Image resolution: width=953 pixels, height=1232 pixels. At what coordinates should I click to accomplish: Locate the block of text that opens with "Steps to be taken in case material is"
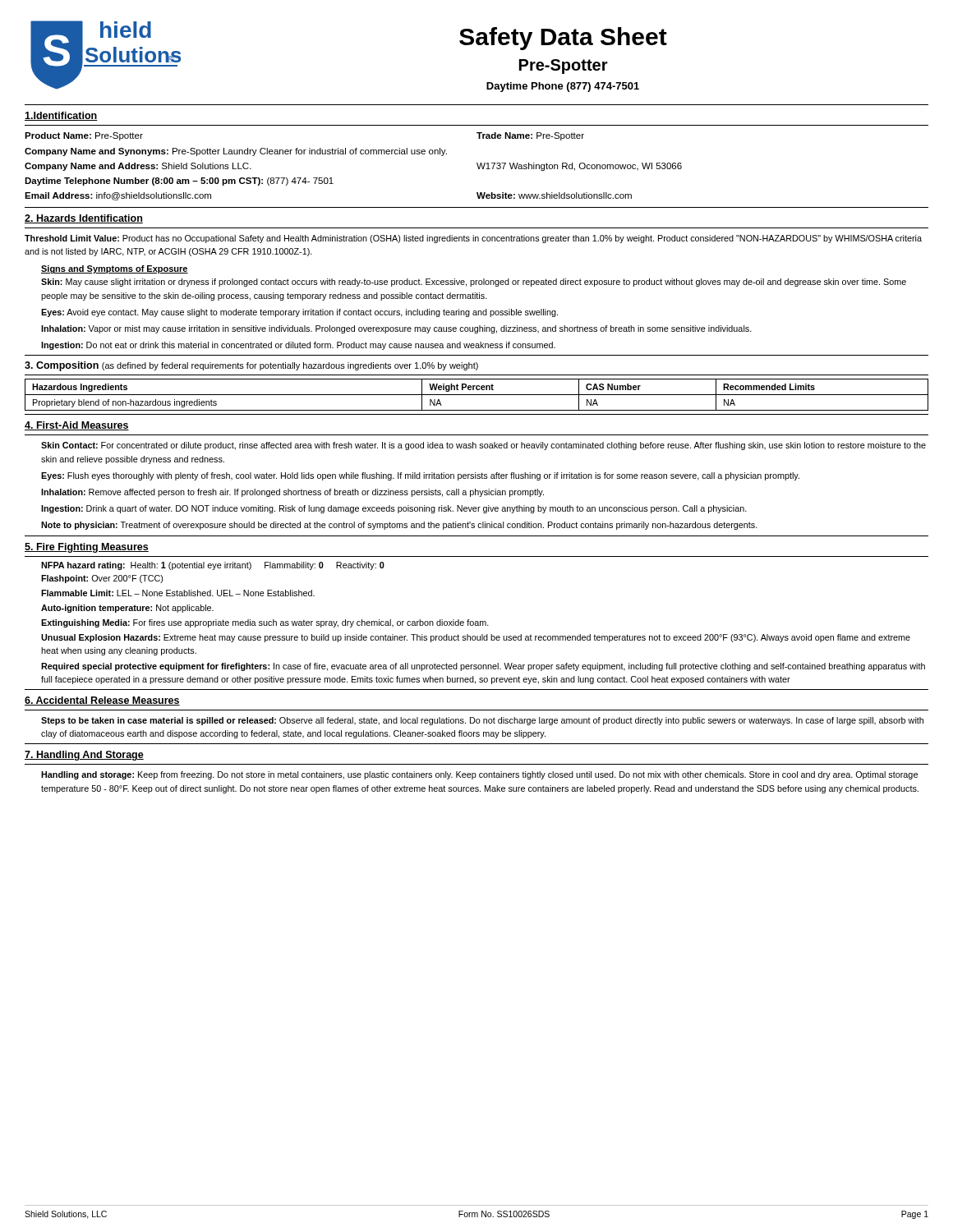pyautogui.click(x=483, y=727)
